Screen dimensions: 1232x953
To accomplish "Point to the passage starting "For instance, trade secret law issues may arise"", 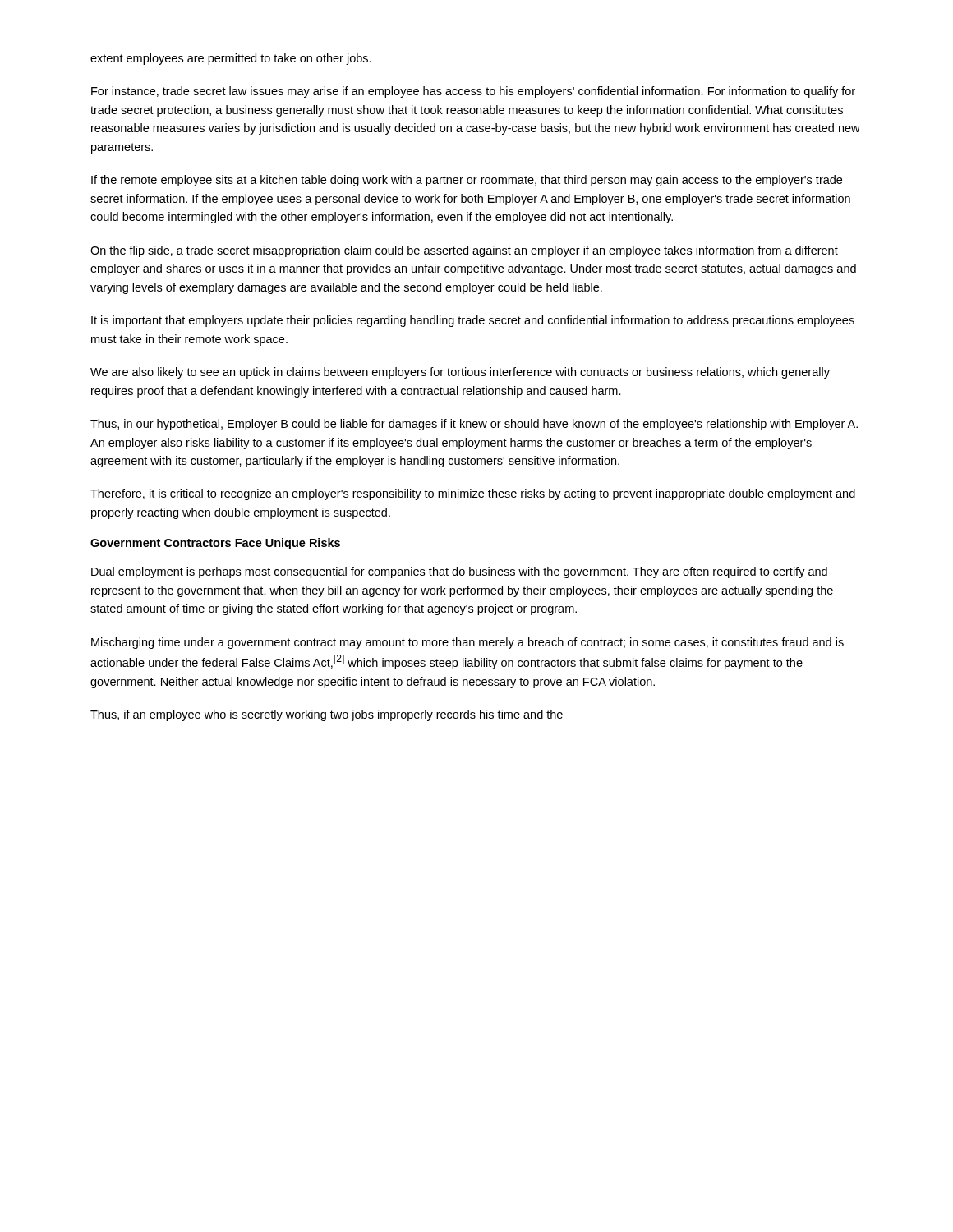I will click(x=475, y=119).
